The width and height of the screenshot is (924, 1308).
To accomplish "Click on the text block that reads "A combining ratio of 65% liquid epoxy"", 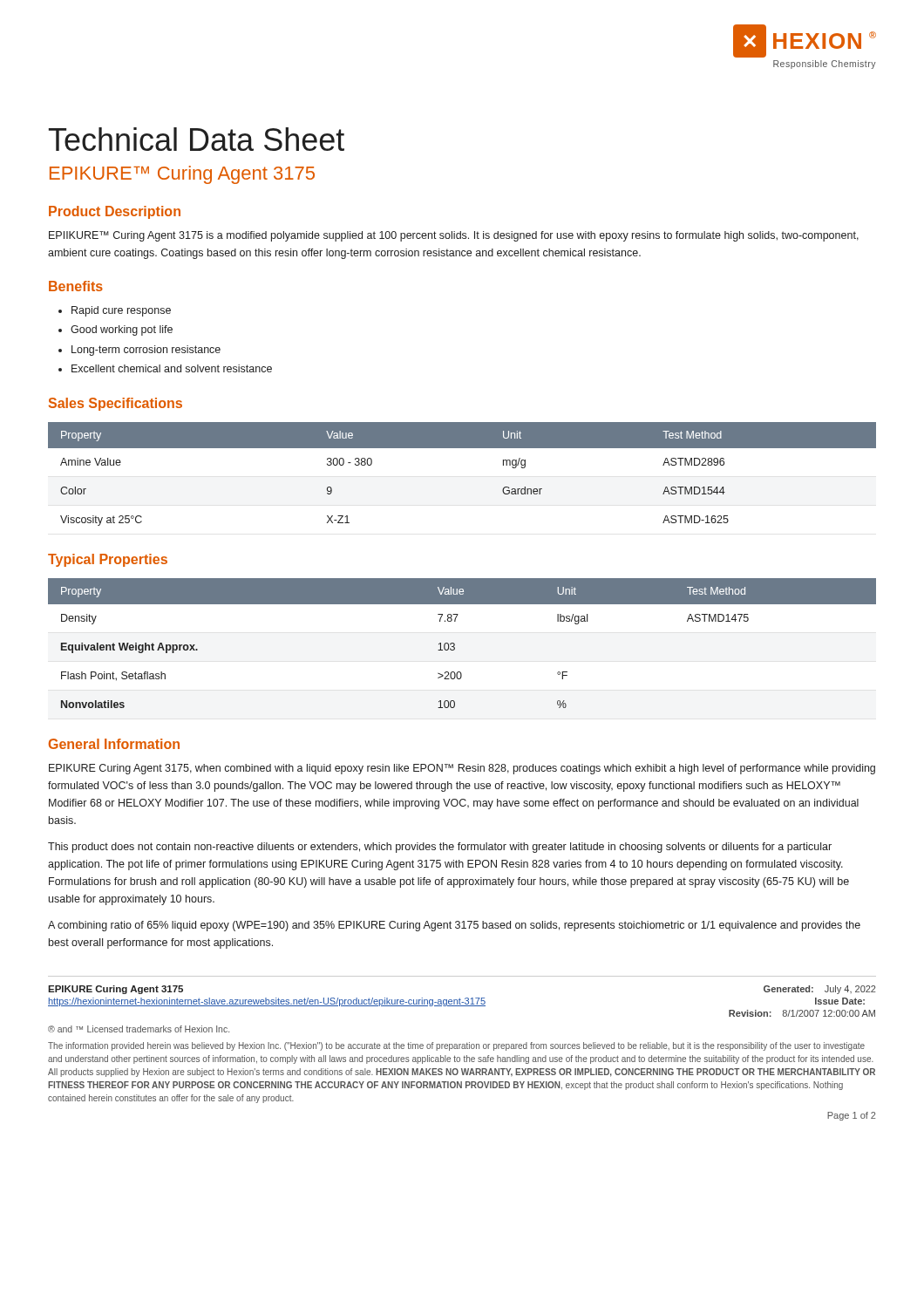I will [454, 934].
